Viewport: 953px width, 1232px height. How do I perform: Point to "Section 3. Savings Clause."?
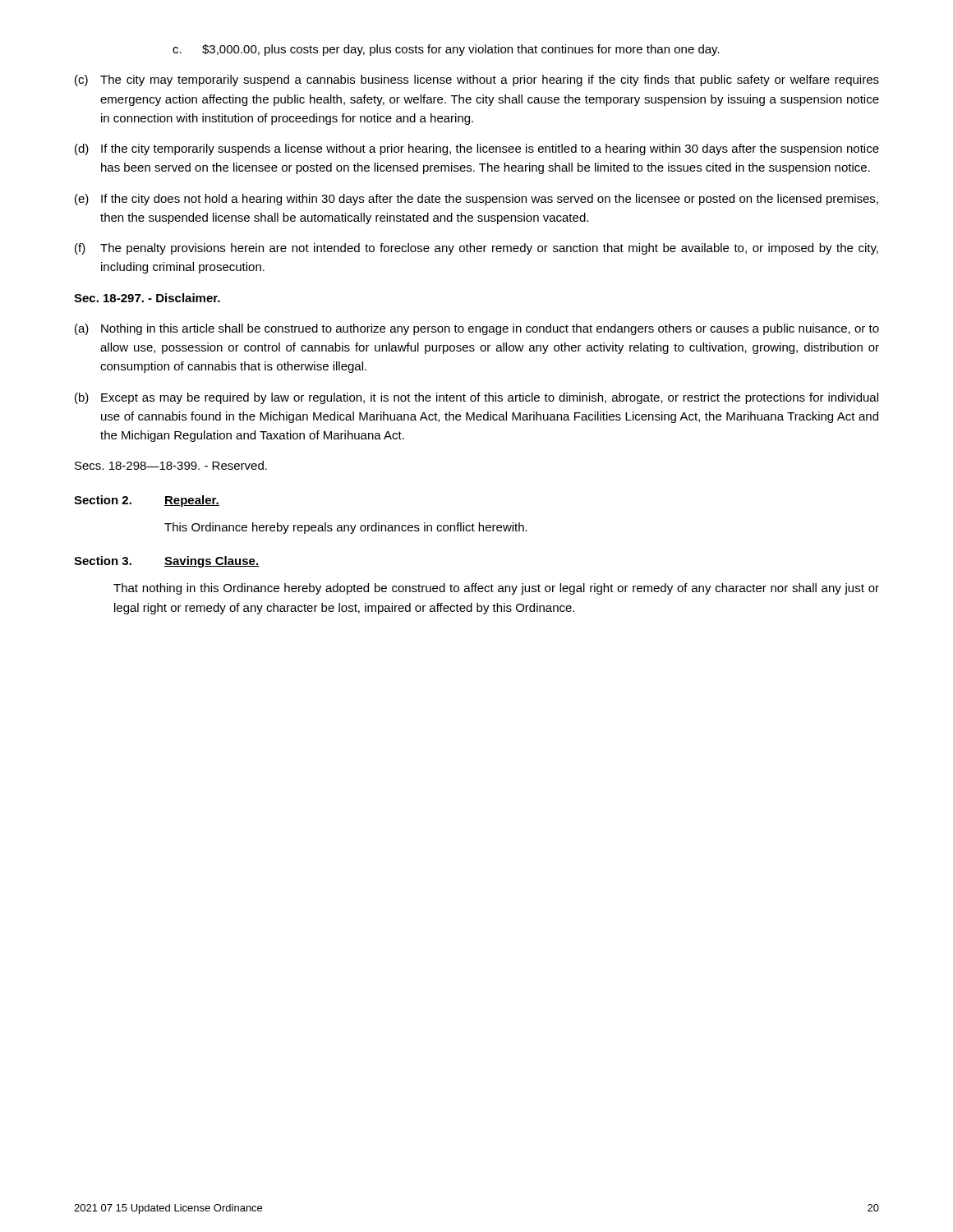click(166, 561)
